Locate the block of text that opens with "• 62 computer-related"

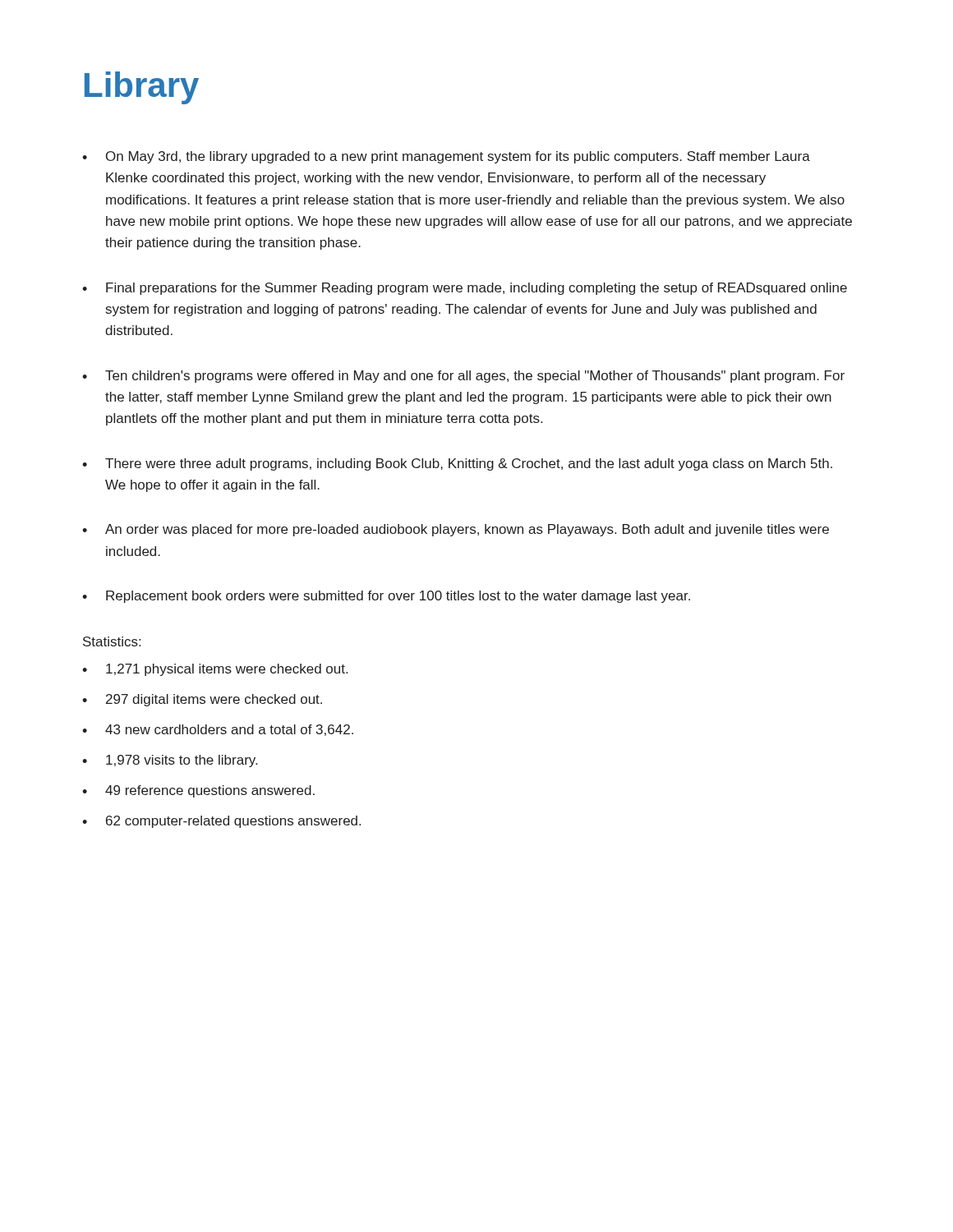[x=221, y=822]
